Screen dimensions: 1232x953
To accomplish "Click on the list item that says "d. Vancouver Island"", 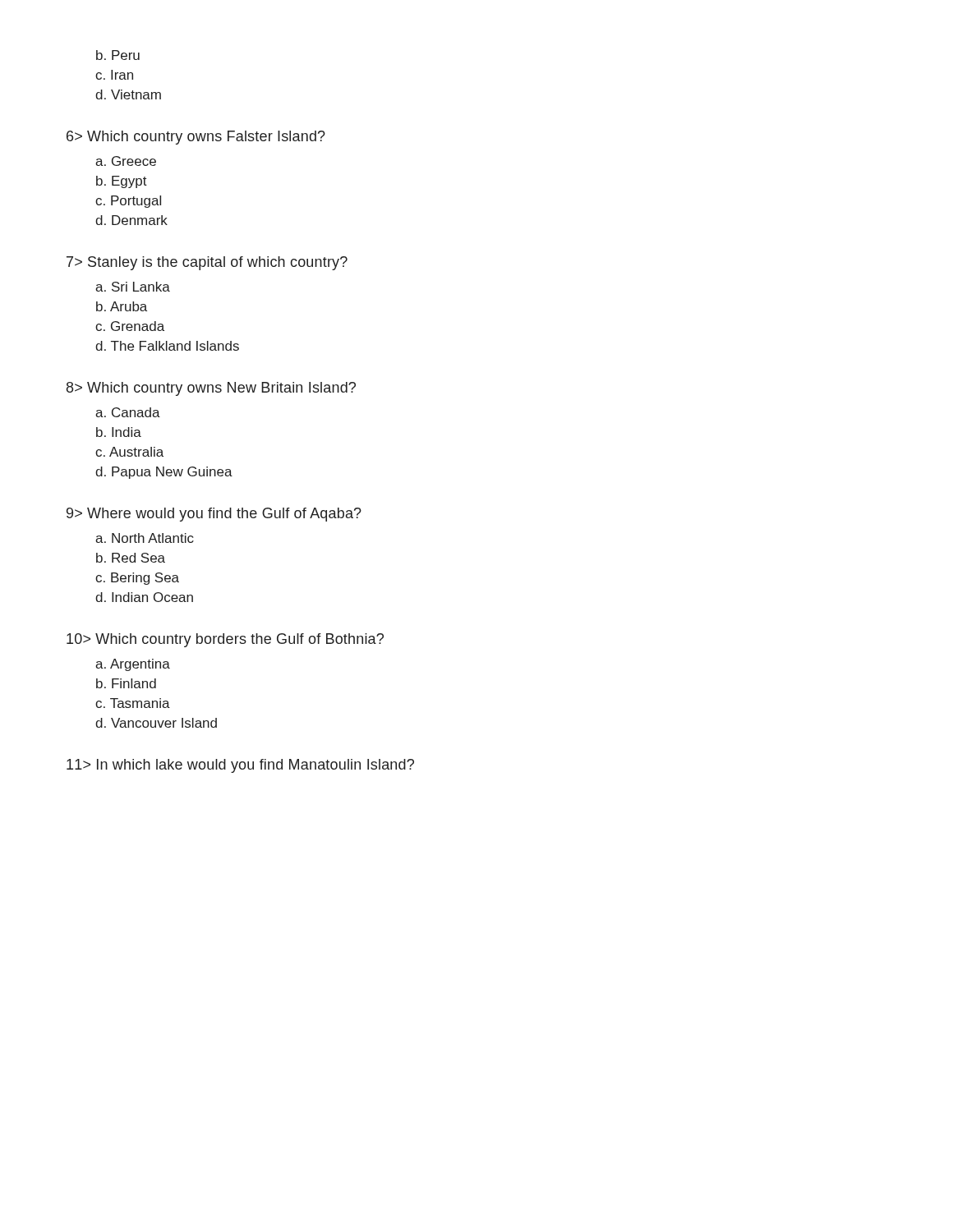I will pos(156,723).
